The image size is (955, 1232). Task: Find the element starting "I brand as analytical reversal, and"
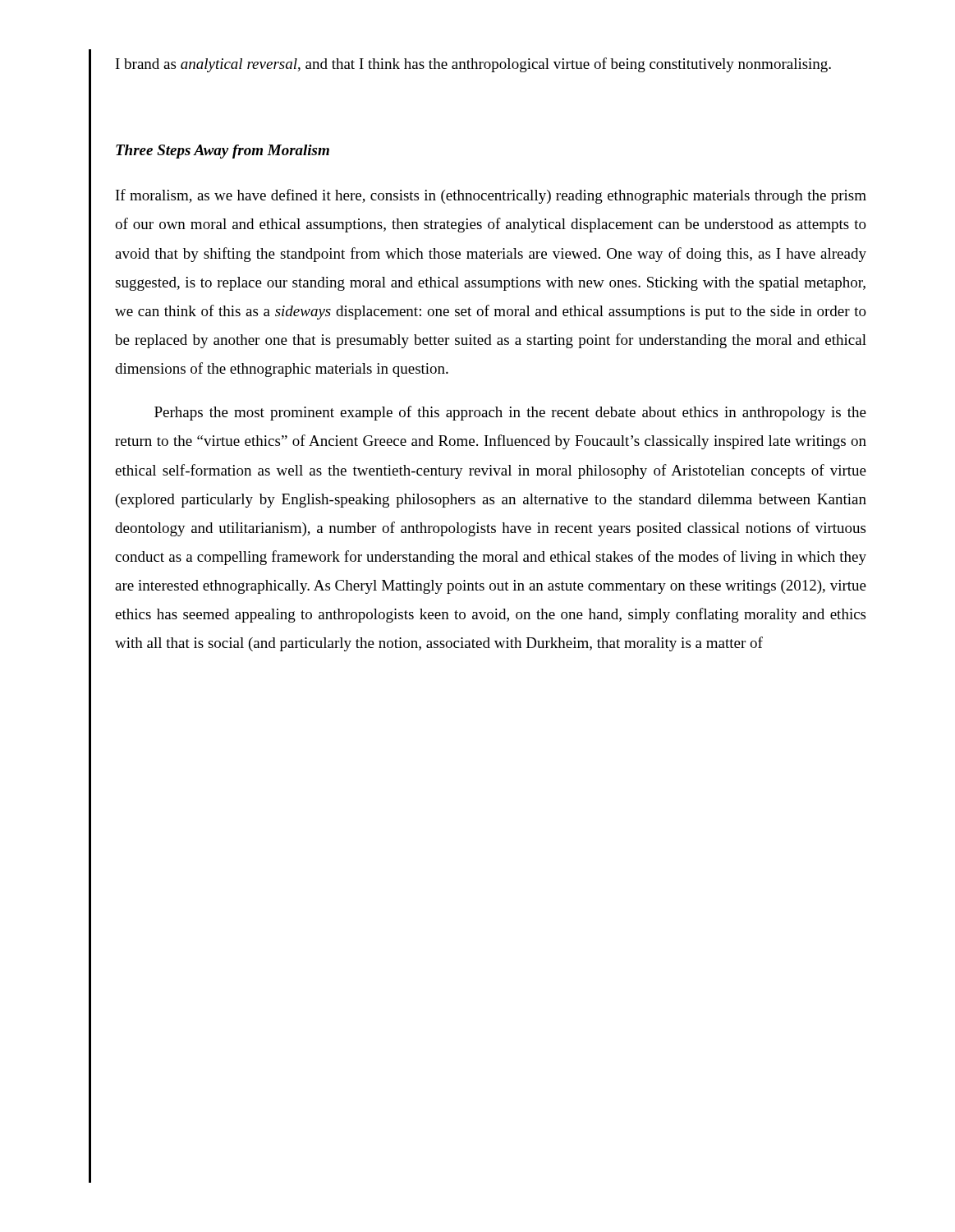coord(491,64)
